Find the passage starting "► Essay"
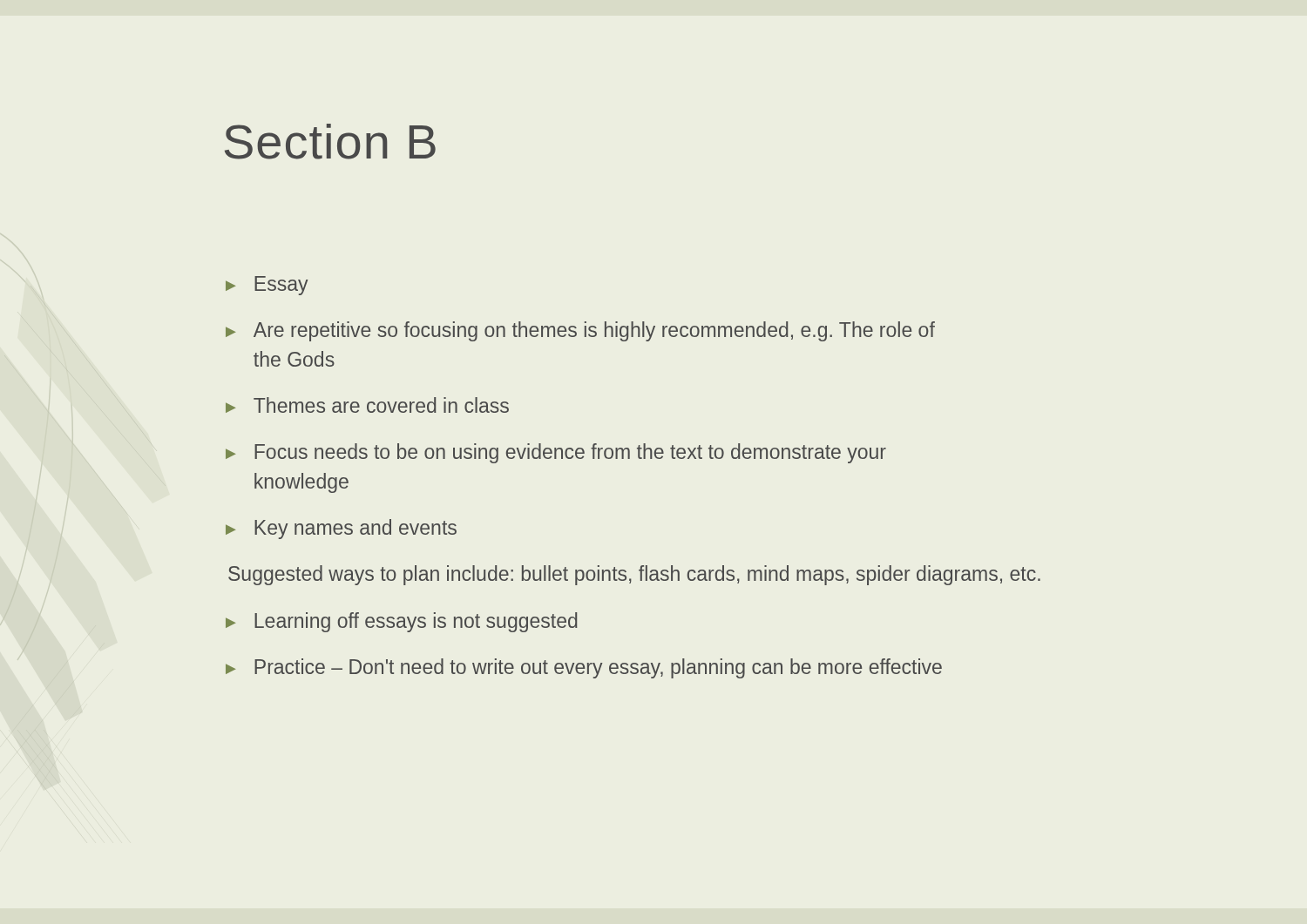The image size is (1307, 924). pyautogui.click(x=265, y=284)
